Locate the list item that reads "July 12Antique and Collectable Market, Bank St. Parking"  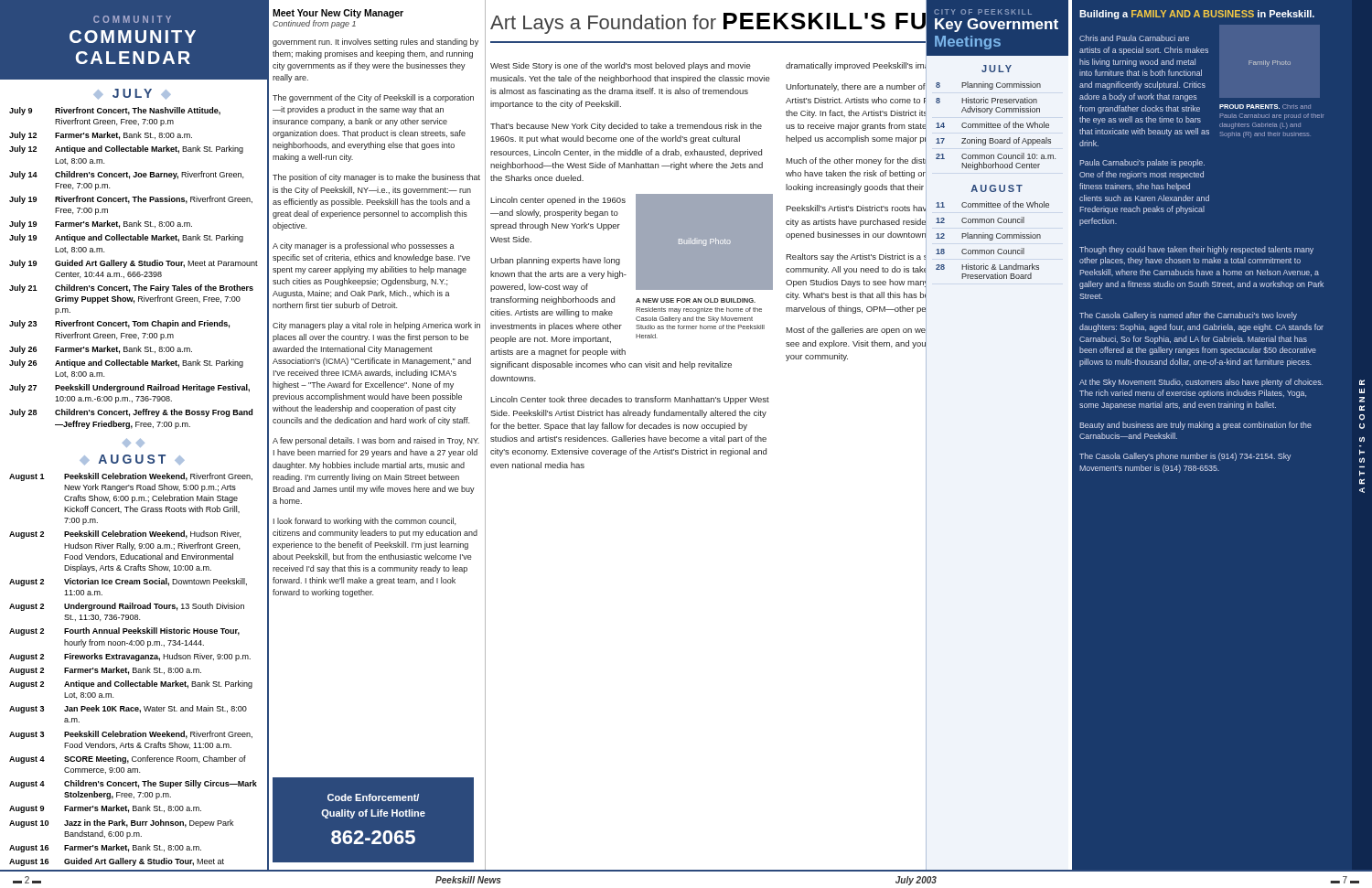coord(134,155)
